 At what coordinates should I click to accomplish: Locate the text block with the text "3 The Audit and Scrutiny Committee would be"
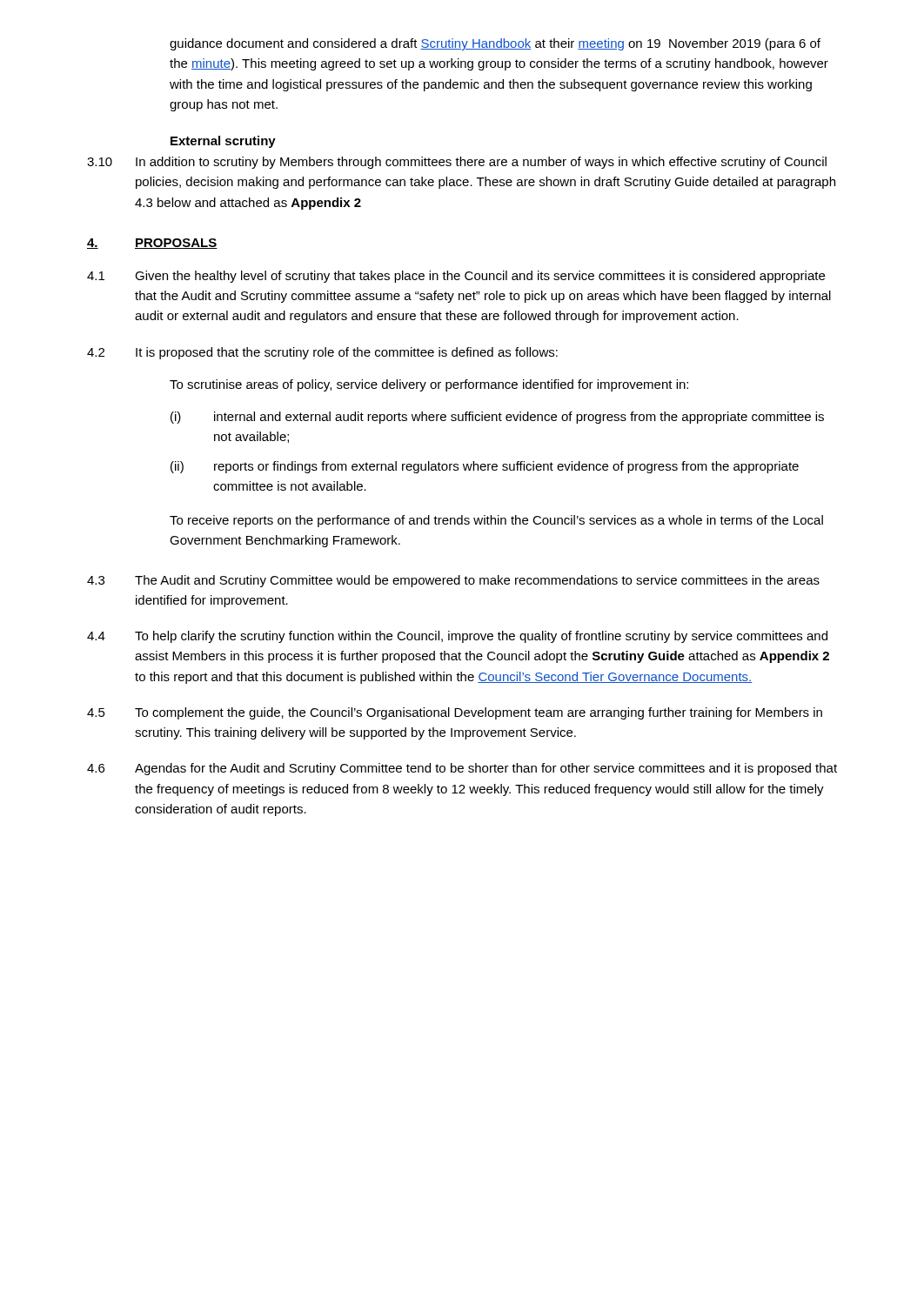tap(464, 590)
